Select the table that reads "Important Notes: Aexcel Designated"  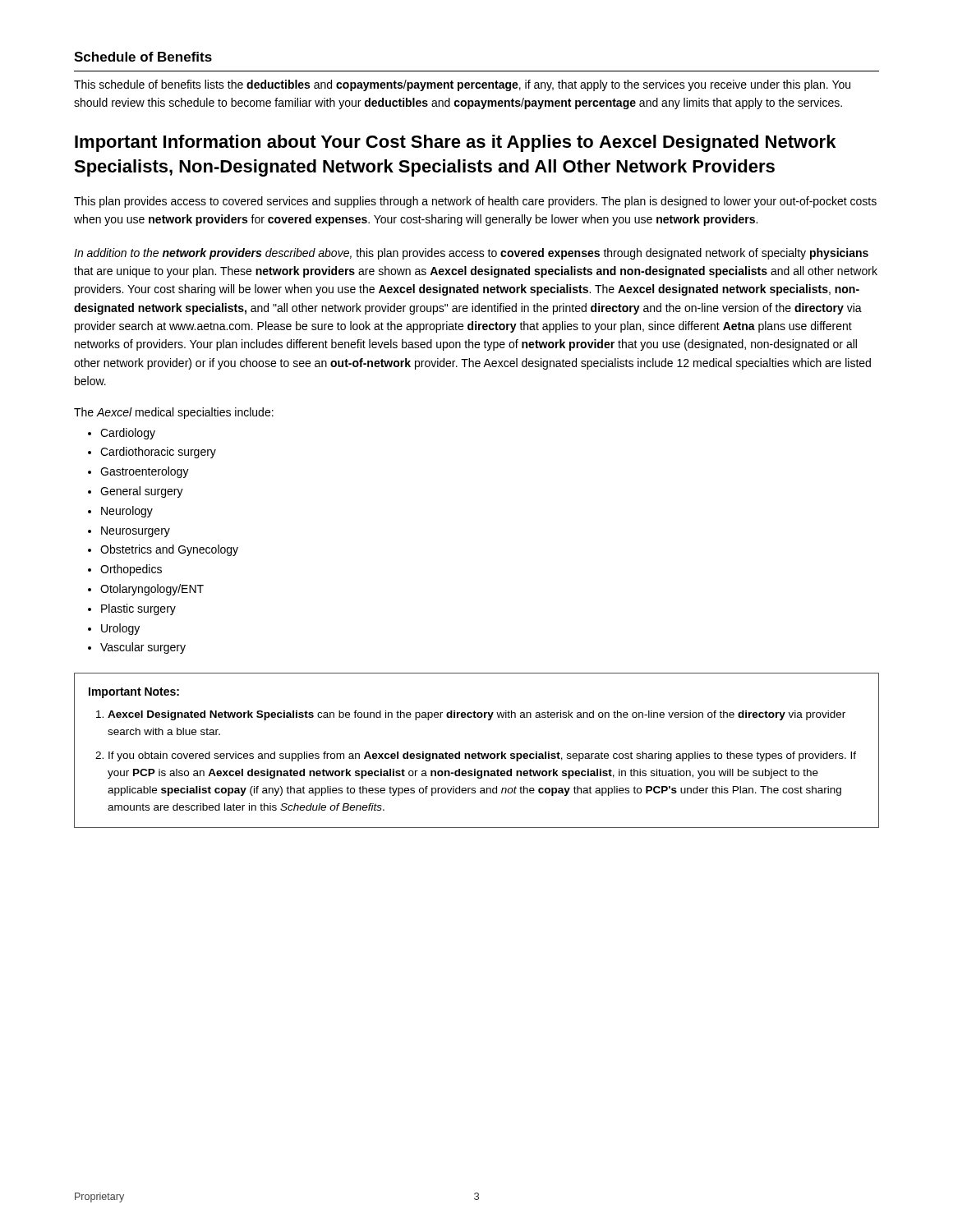click(x=476, y=751)
